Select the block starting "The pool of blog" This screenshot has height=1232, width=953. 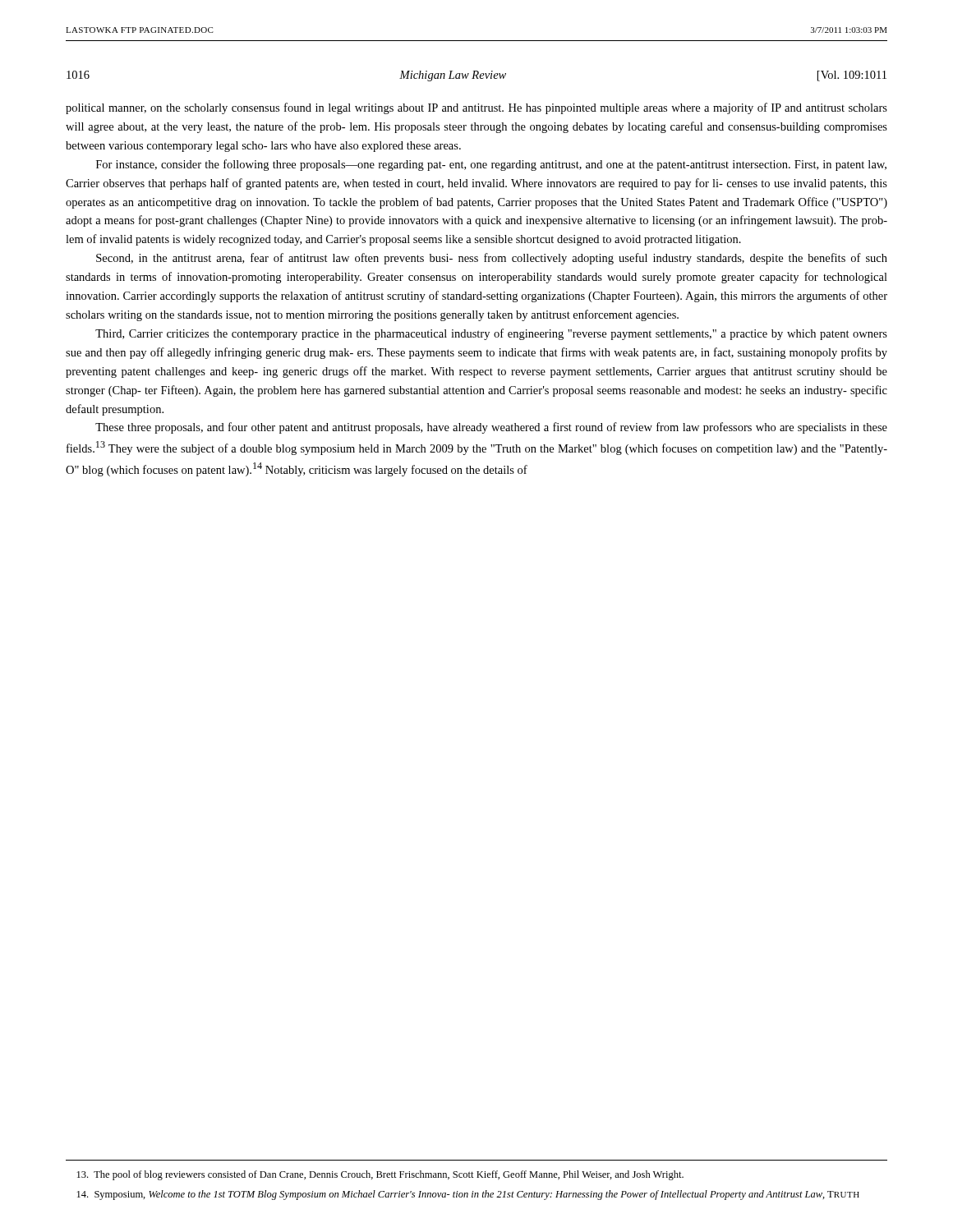[x=375, y=1174]
